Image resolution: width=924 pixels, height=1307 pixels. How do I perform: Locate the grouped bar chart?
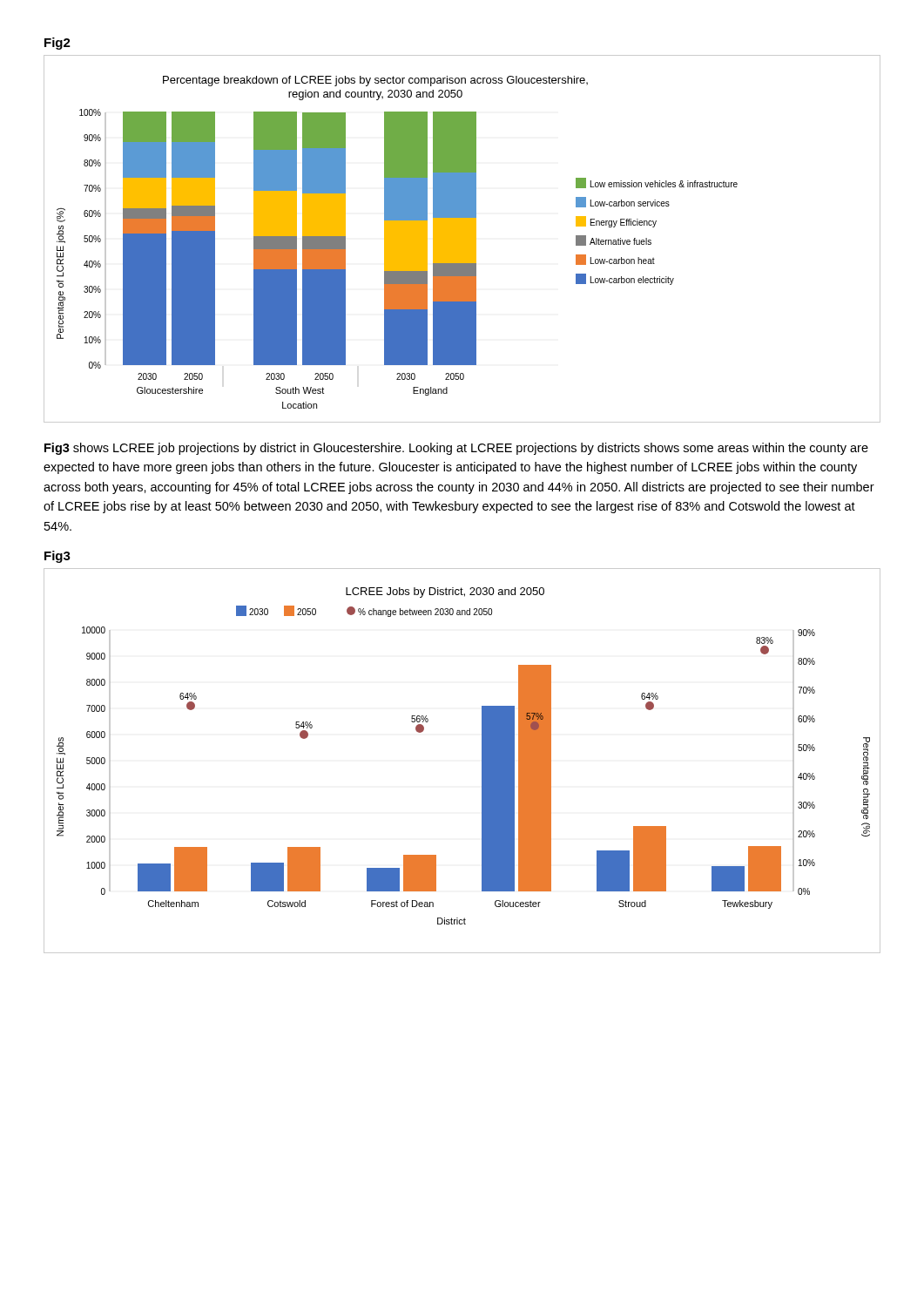(462, 761)
